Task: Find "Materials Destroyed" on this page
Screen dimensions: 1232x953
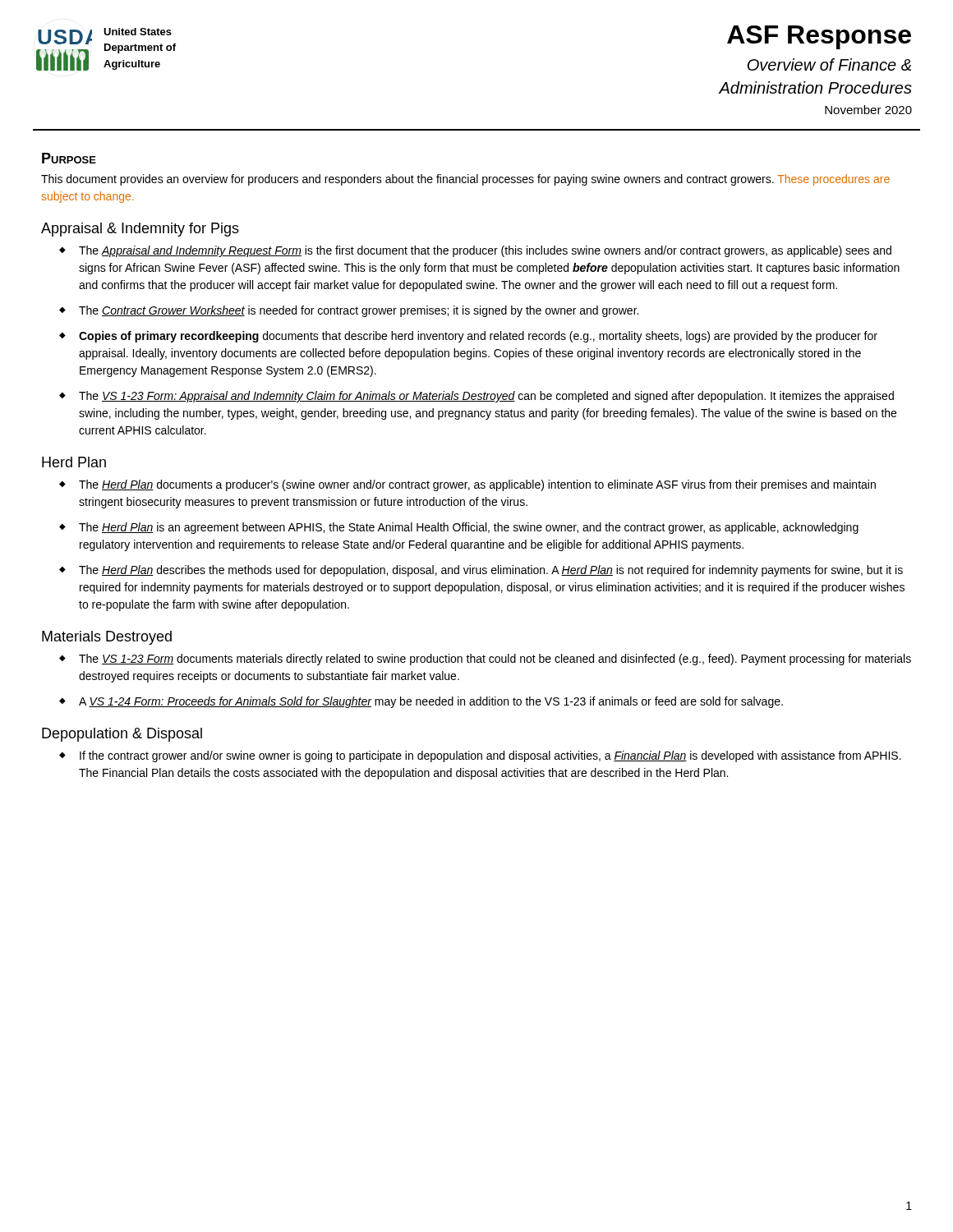Action: pos(107,638)
